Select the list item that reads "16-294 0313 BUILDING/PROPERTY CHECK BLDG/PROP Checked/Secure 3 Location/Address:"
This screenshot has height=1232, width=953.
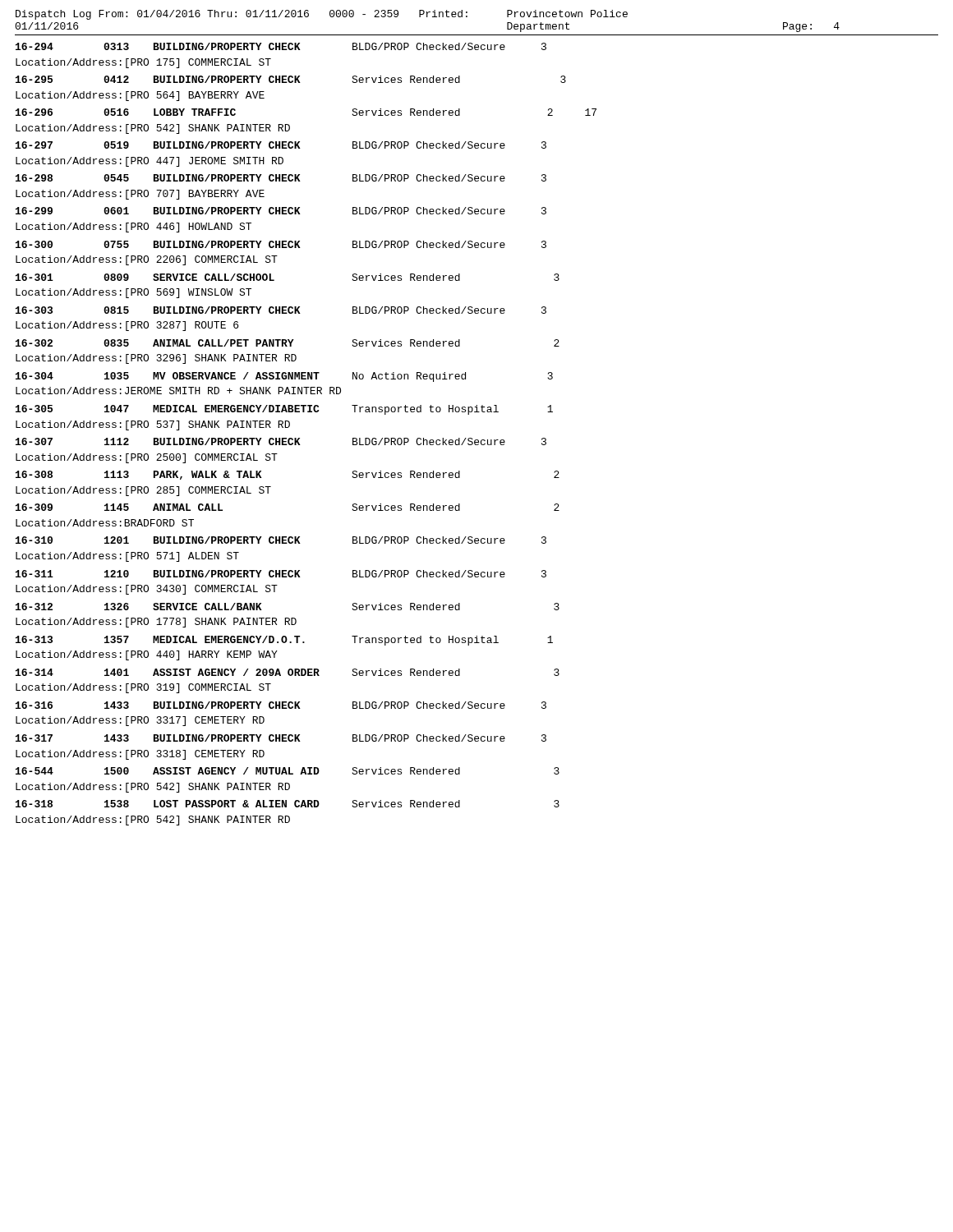(476, 55)
